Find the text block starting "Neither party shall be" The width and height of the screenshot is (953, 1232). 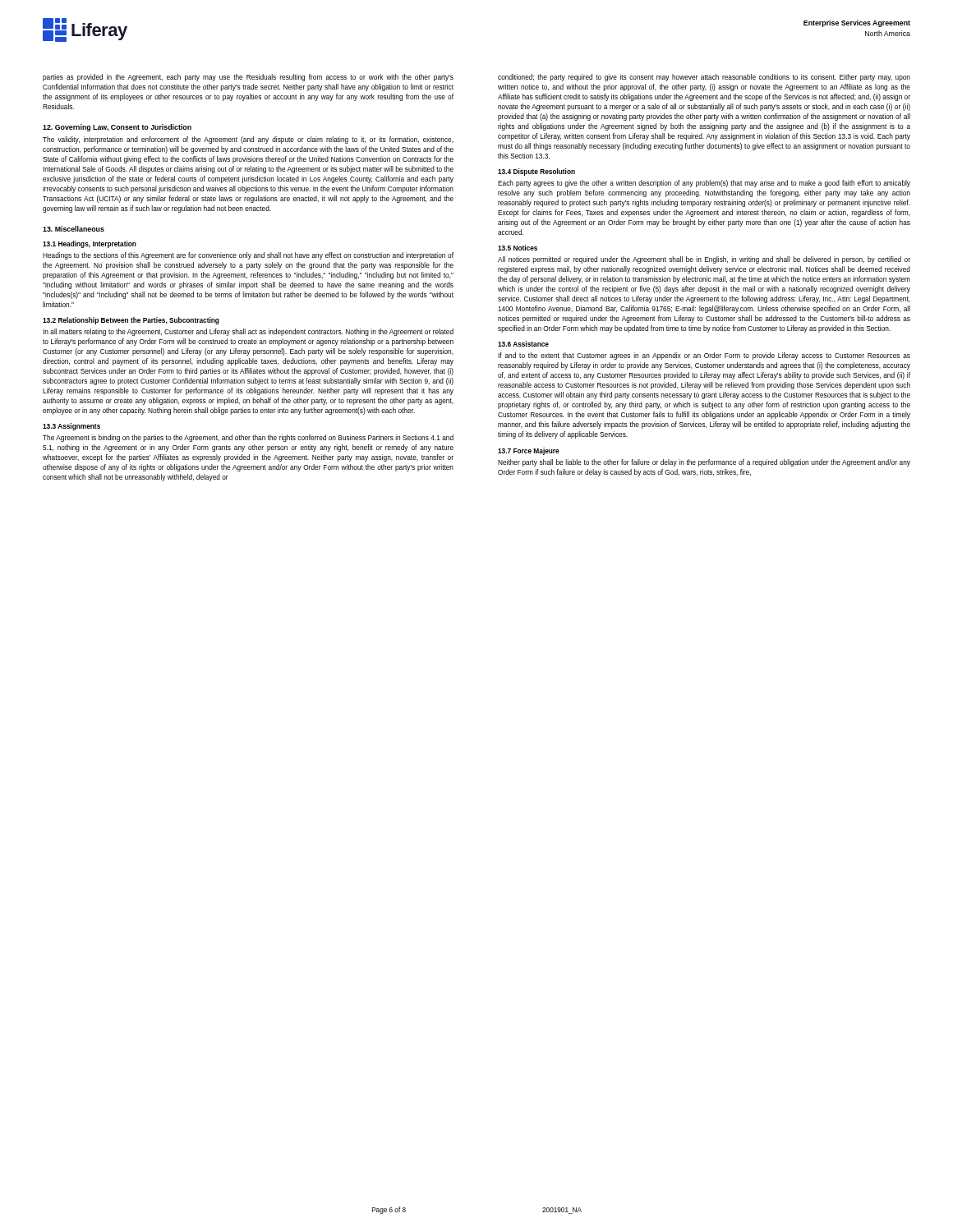[x=704, y=467]
